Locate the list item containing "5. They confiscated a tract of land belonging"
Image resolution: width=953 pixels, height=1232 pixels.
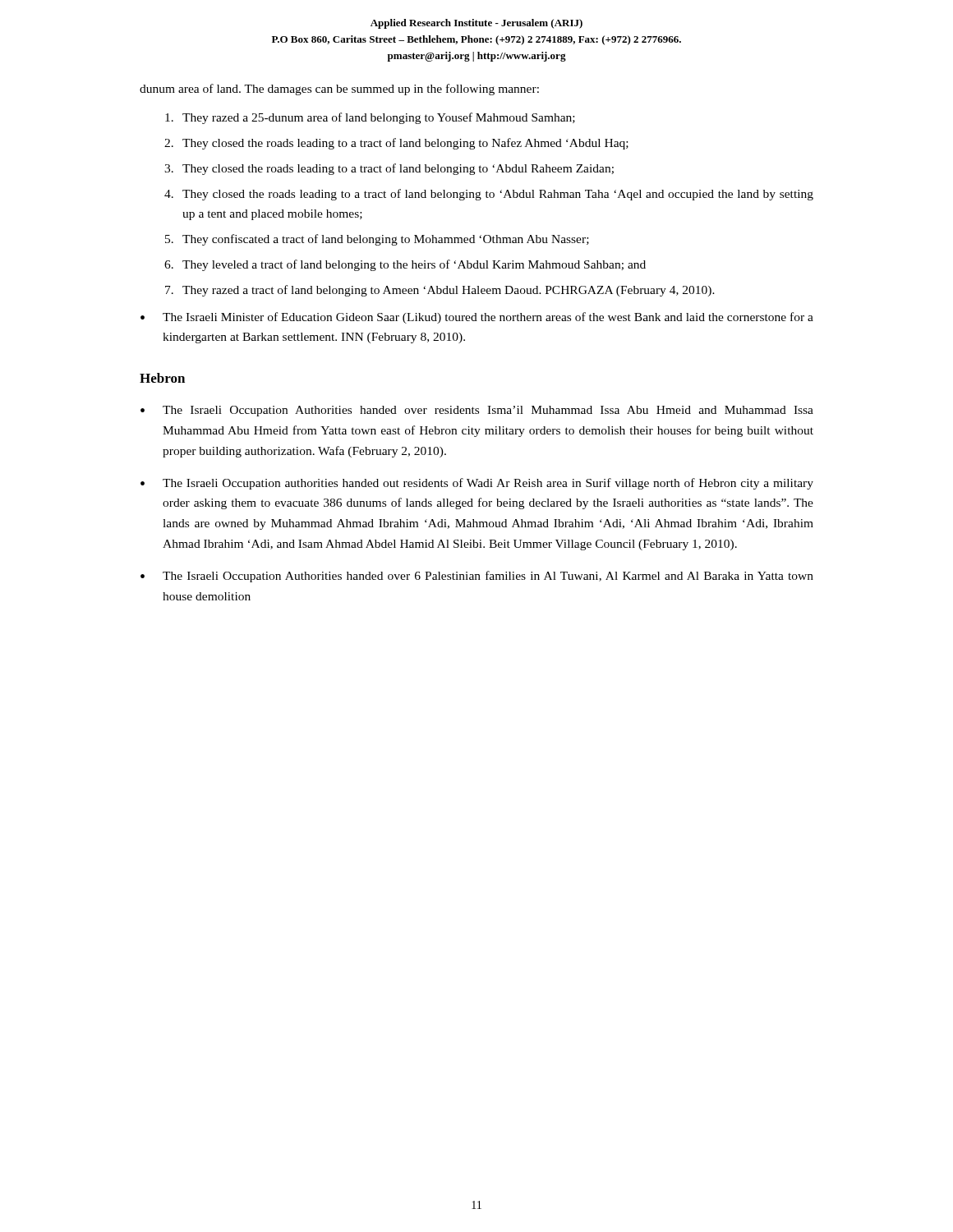tap(377, 240)
